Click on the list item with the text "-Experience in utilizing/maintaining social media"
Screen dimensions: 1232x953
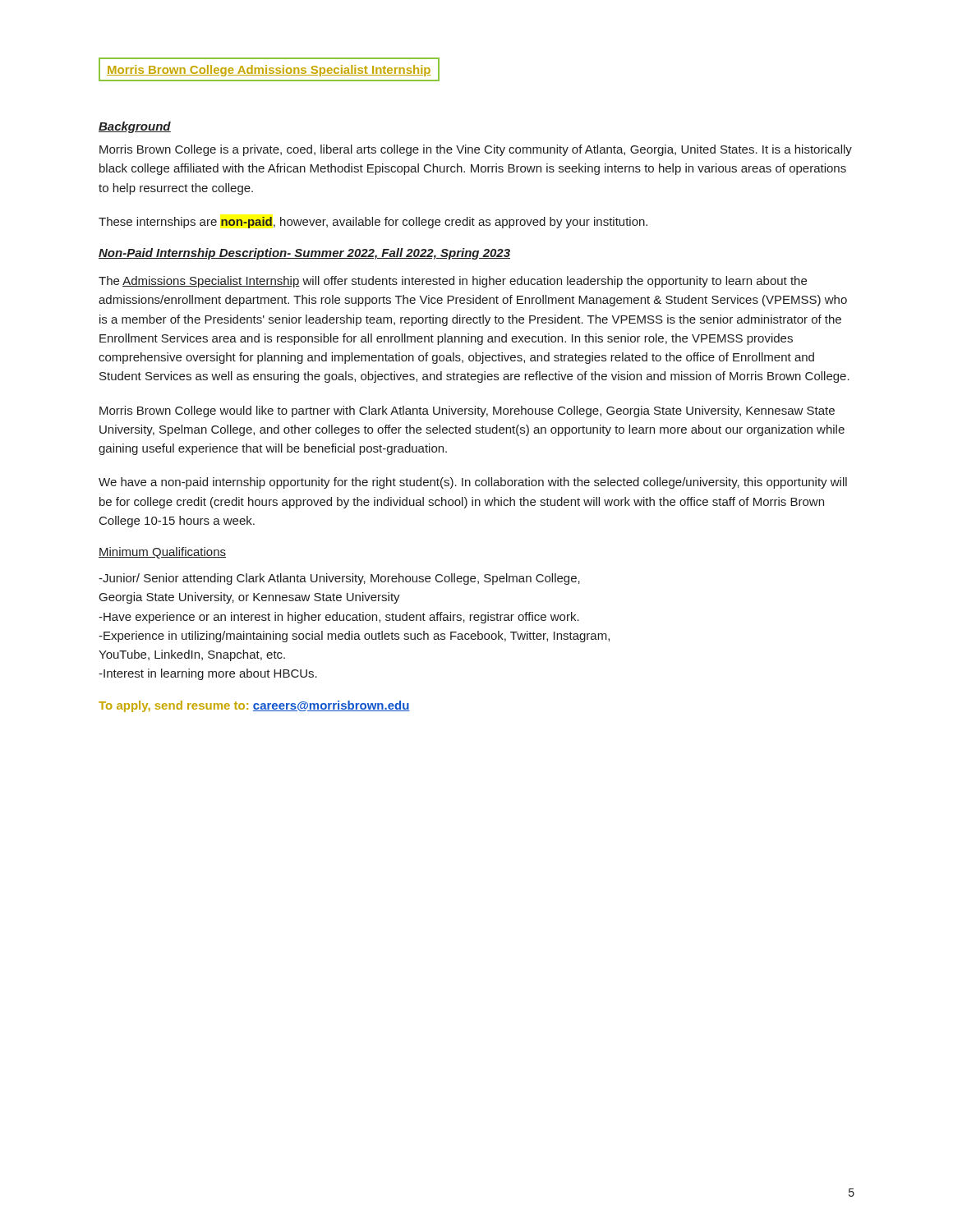click(x=355, y=645)
